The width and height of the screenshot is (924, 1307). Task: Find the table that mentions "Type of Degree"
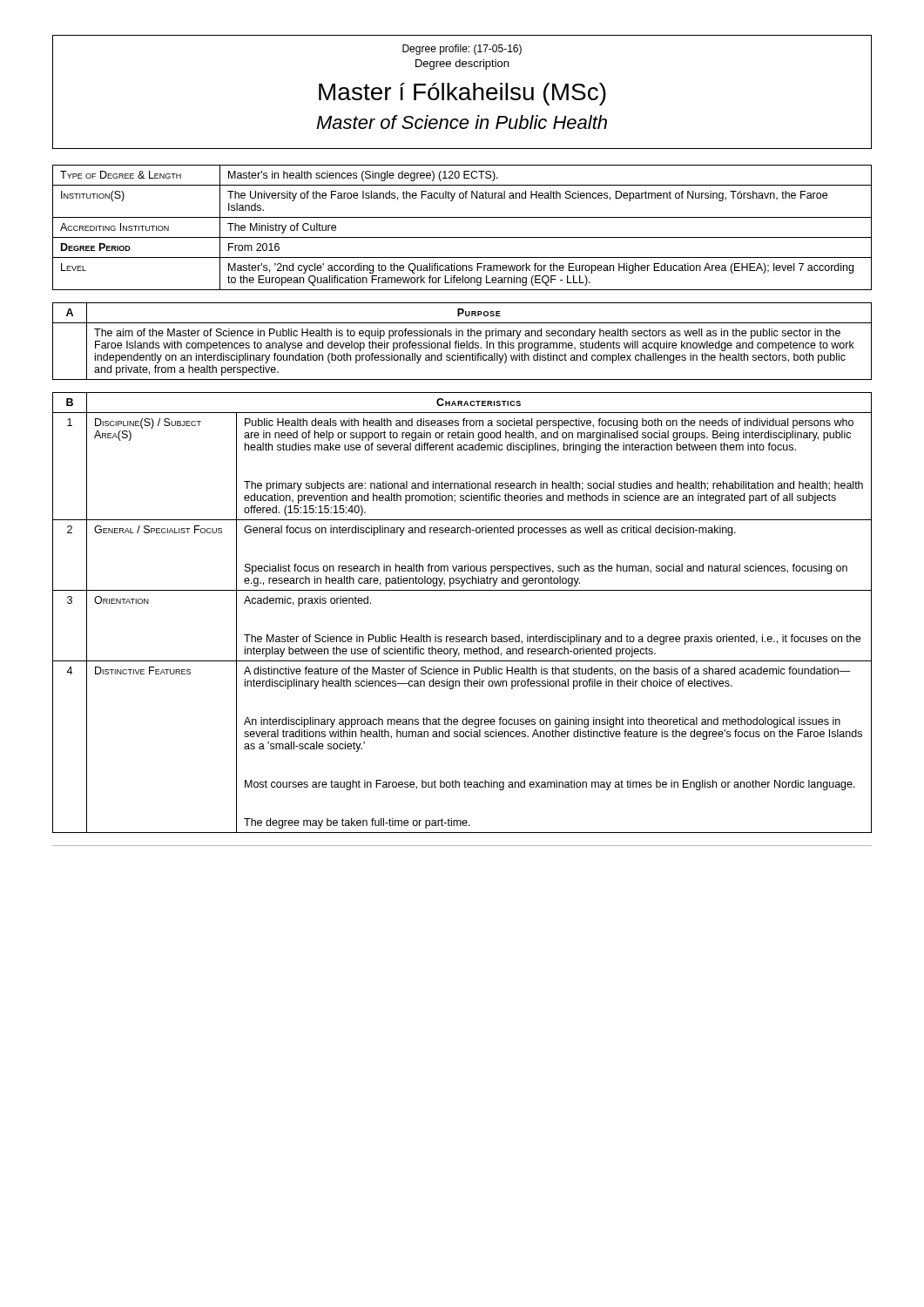tap(462, 227)
